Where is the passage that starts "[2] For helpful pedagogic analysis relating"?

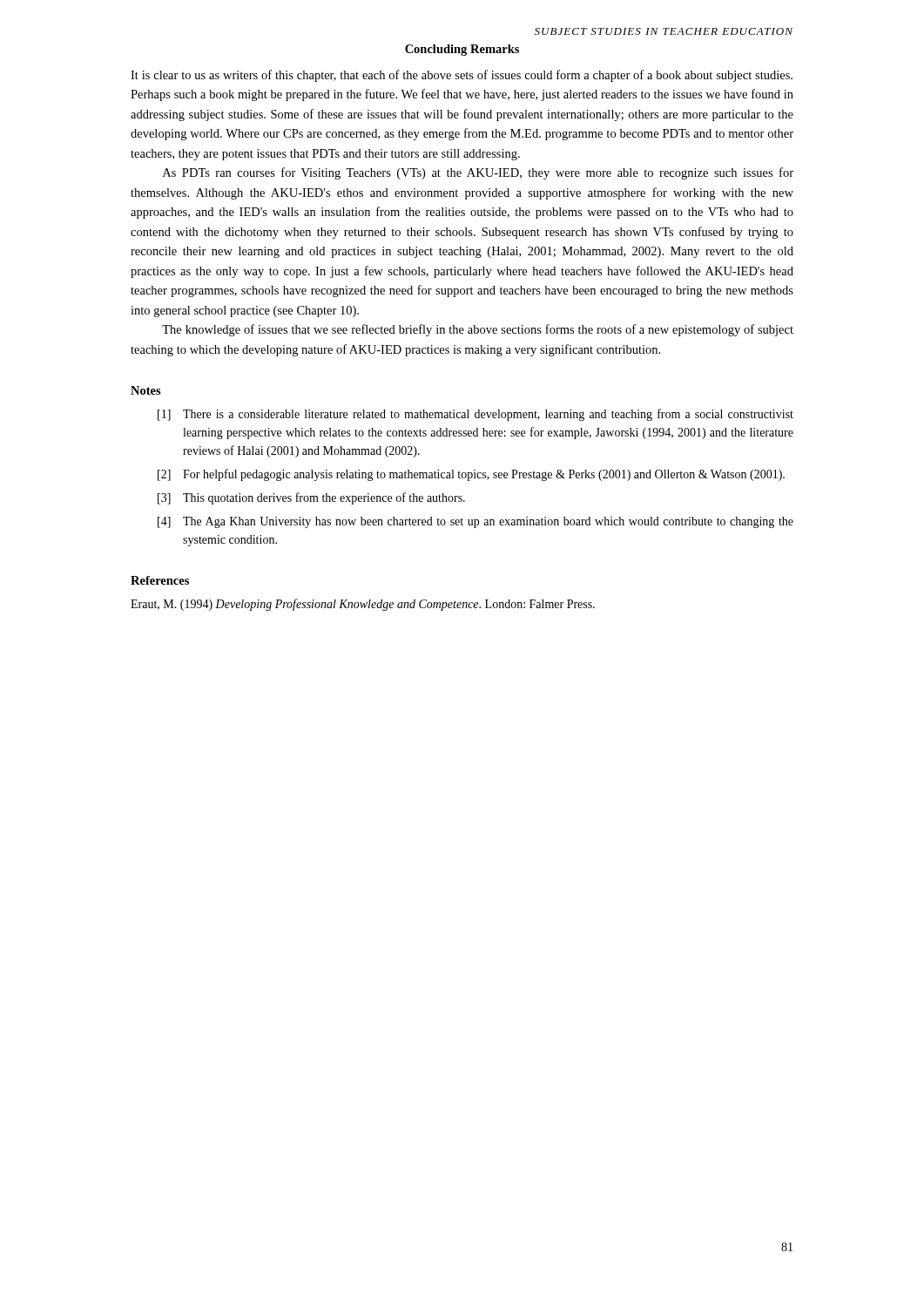pyautogui.click(x=475, y=474)
